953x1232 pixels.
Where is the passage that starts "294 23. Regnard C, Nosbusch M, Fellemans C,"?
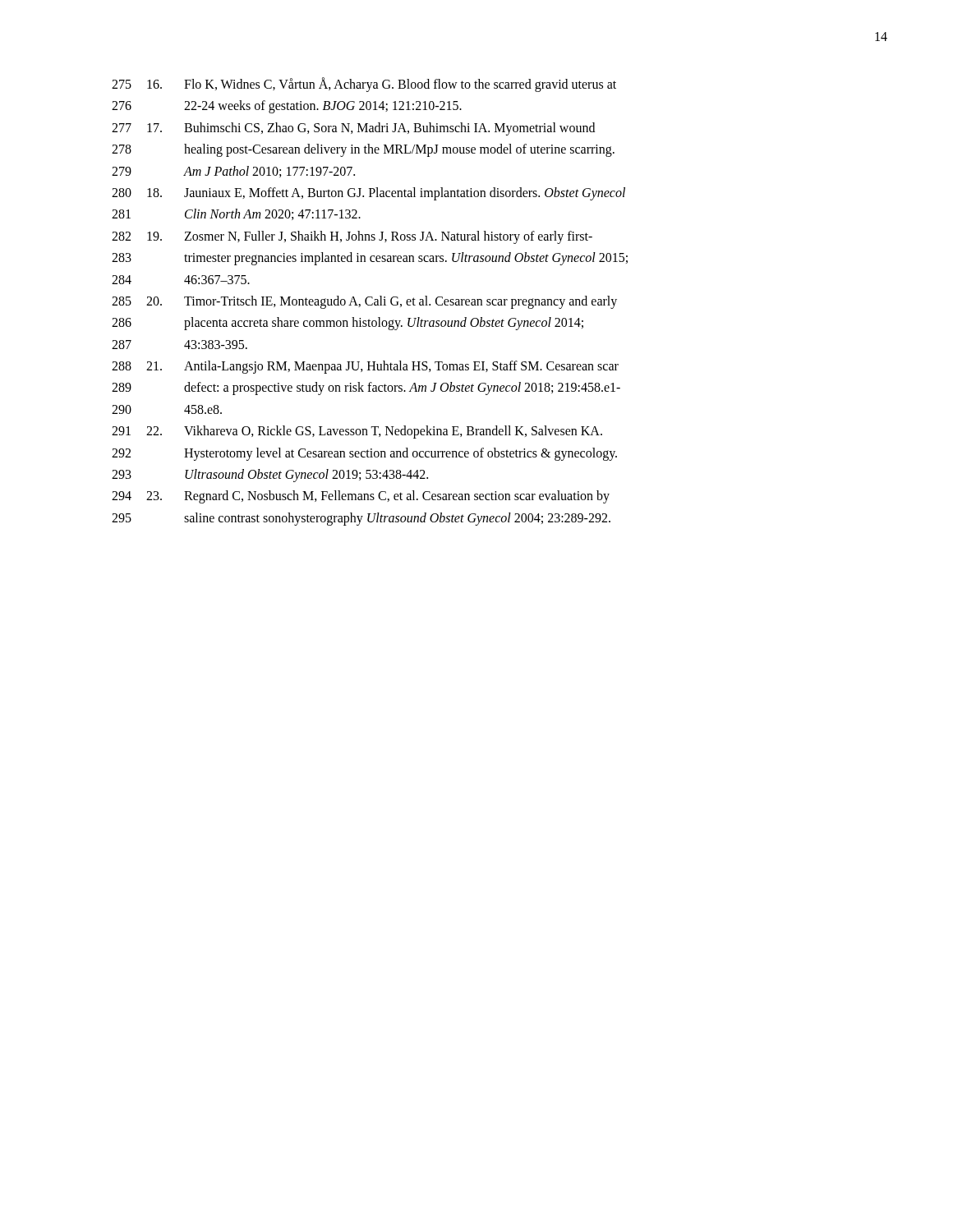tap(485, 507)
